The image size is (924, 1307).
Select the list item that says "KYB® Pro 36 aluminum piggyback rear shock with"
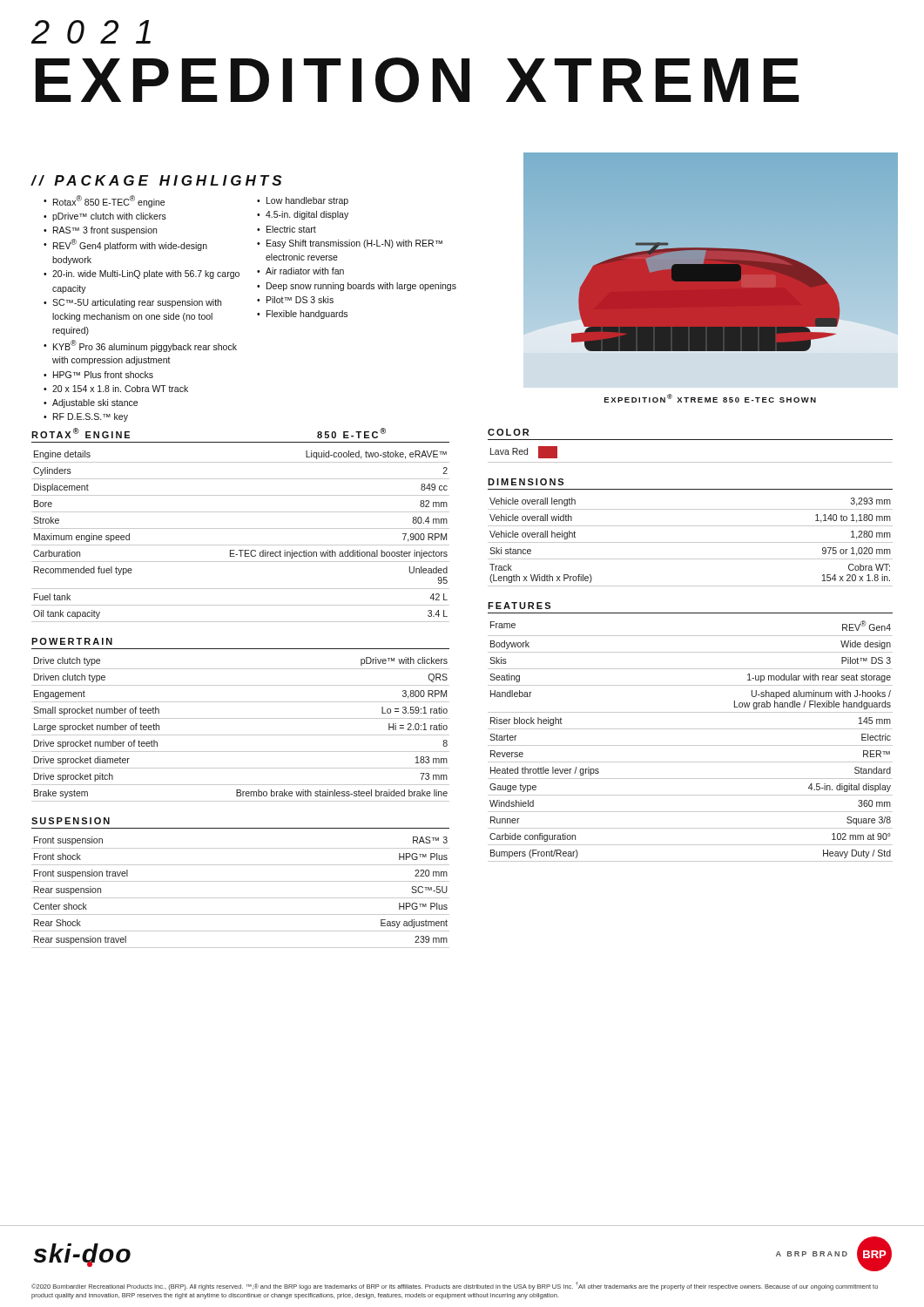(145, 352)
